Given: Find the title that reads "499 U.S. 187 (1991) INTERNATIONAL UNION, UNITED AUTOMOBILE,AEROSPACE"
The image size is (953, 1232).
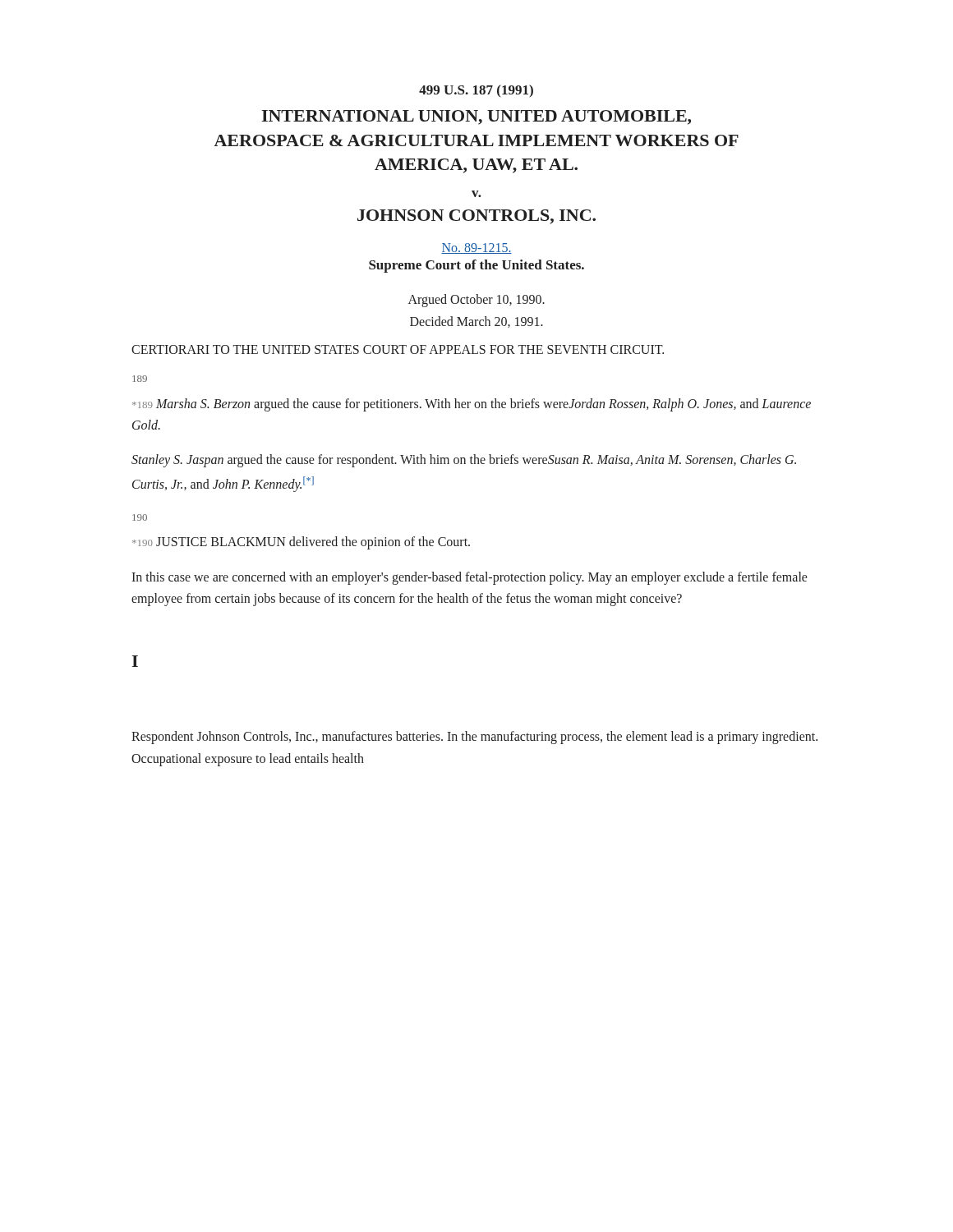Looking at the screenshot, I should point(476,154).
